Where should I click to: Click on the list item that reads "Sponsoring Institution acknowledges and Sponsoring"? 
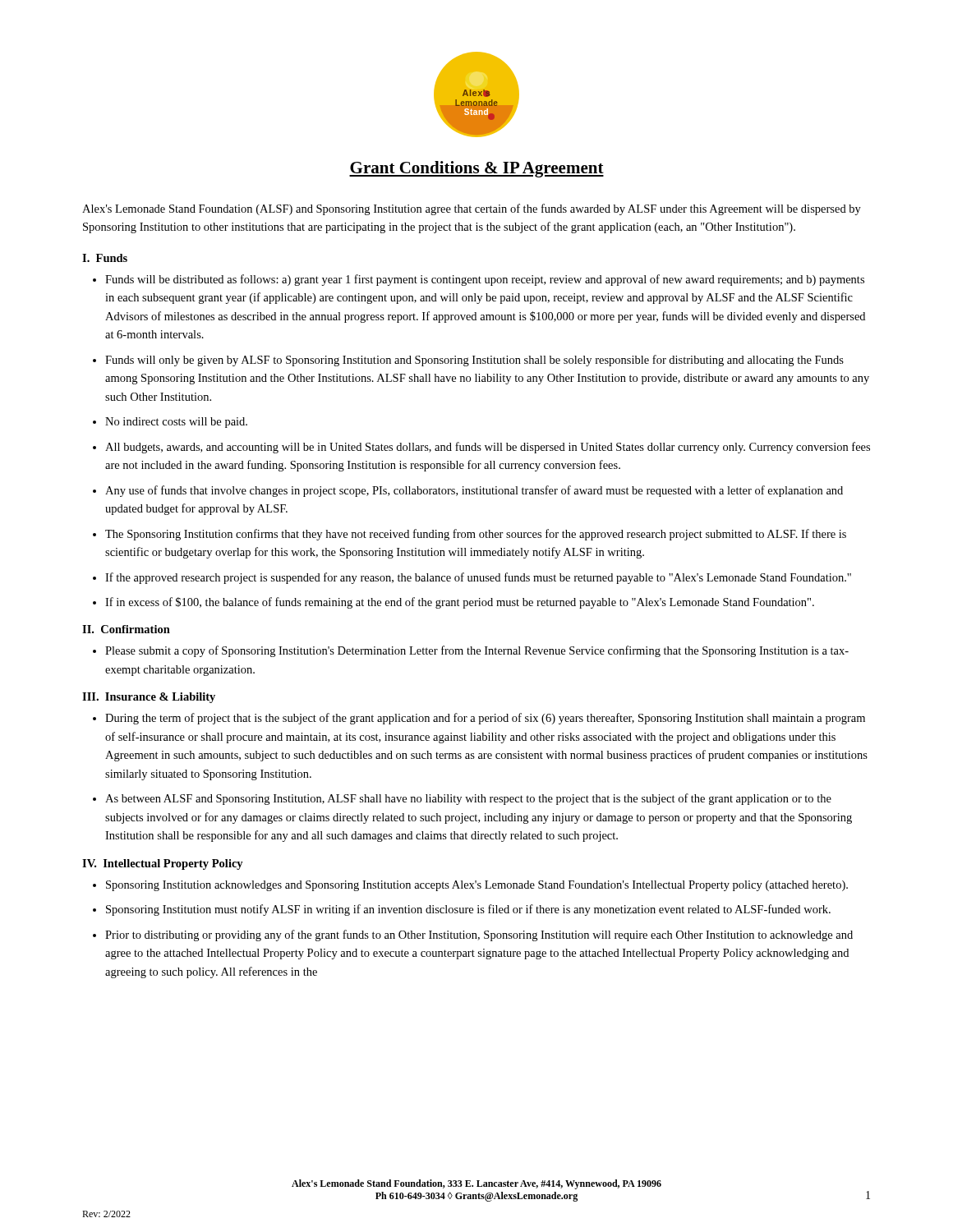(477, 884)
